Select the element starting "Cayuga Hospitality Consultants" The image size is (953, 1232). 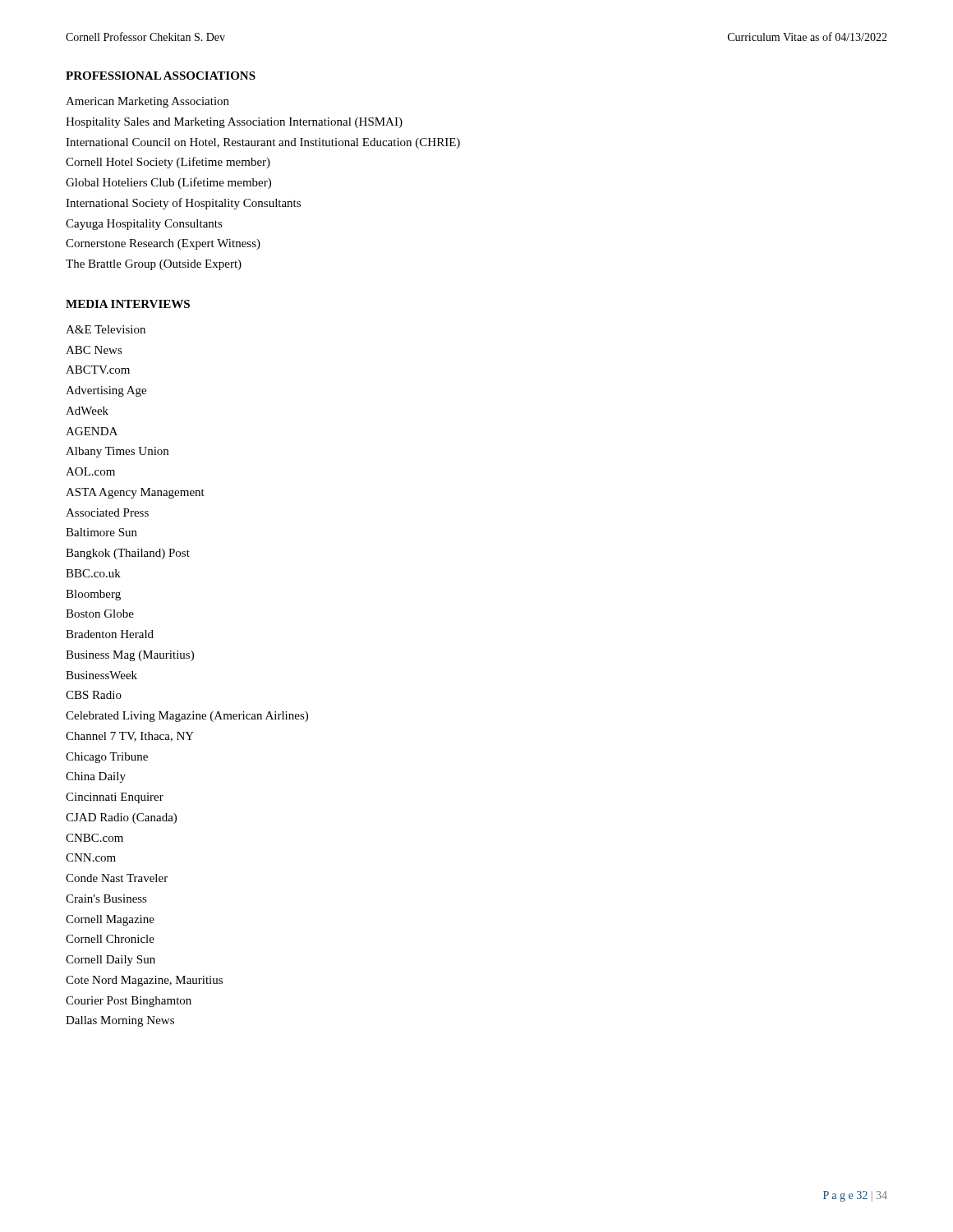tap(144, 223)
